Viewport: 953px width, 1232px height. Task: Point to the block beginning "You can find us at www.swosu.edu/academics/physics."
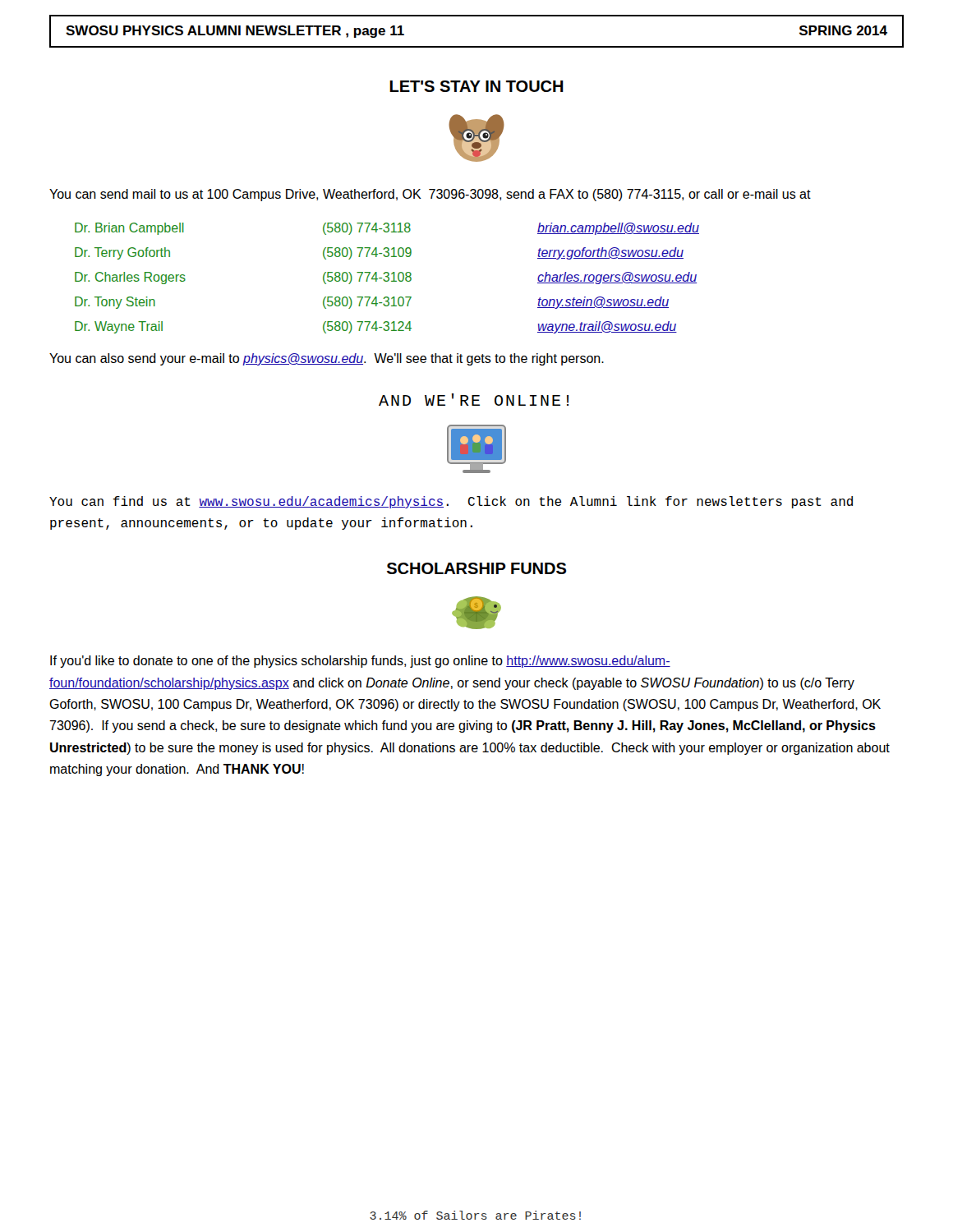(452, 513)
